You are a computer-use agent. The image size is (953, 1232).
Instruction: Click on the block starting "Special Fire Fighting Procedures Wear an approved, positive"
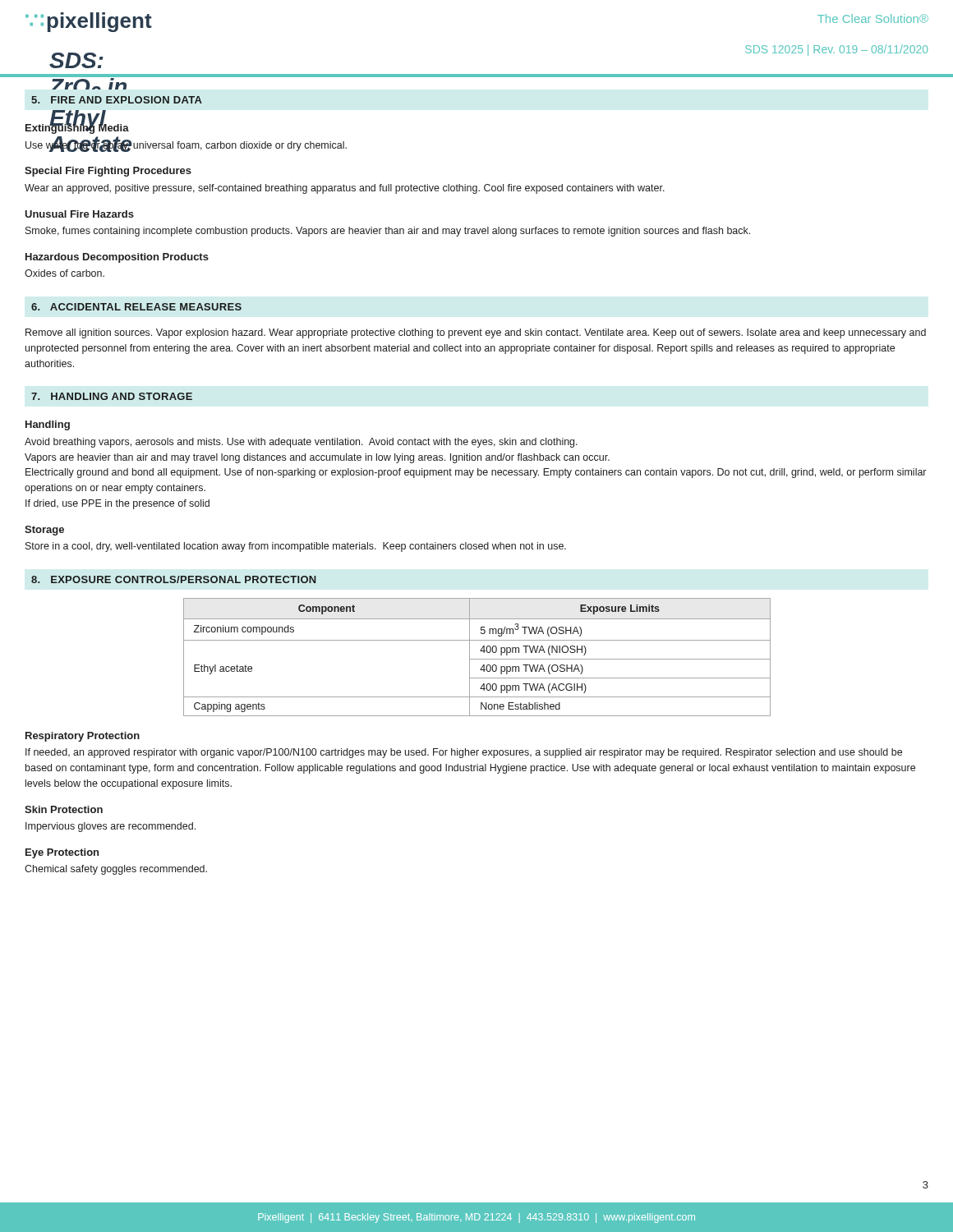pyautogui.click(x=476, y=178)
